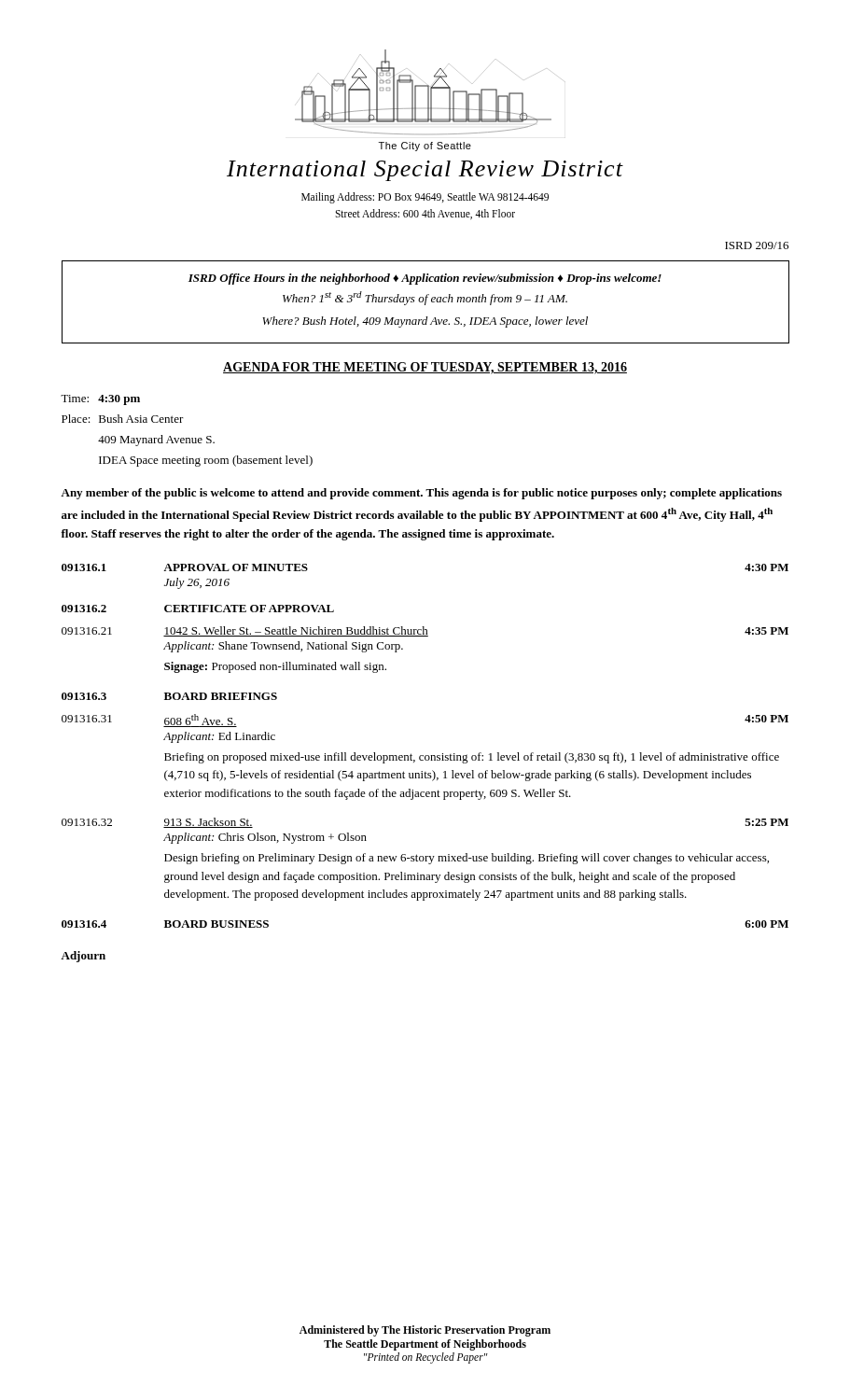This screenshot has width=850, height=1400.
Task: Find the block starting "Any member of the public"
Action: coord(422,513)
